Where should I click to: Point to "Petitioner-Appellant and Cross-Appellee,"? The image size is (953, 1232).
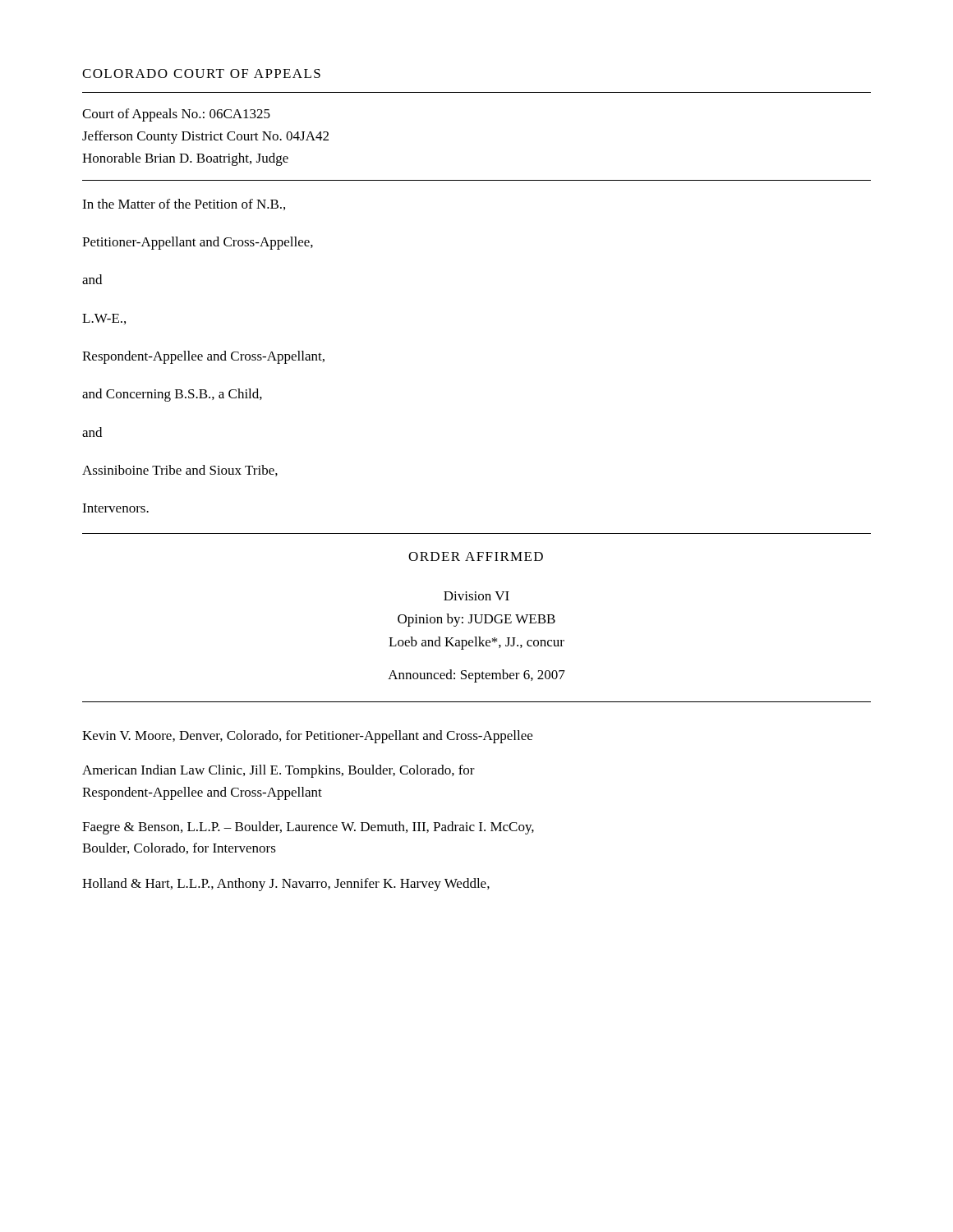[x=198, y=242]
